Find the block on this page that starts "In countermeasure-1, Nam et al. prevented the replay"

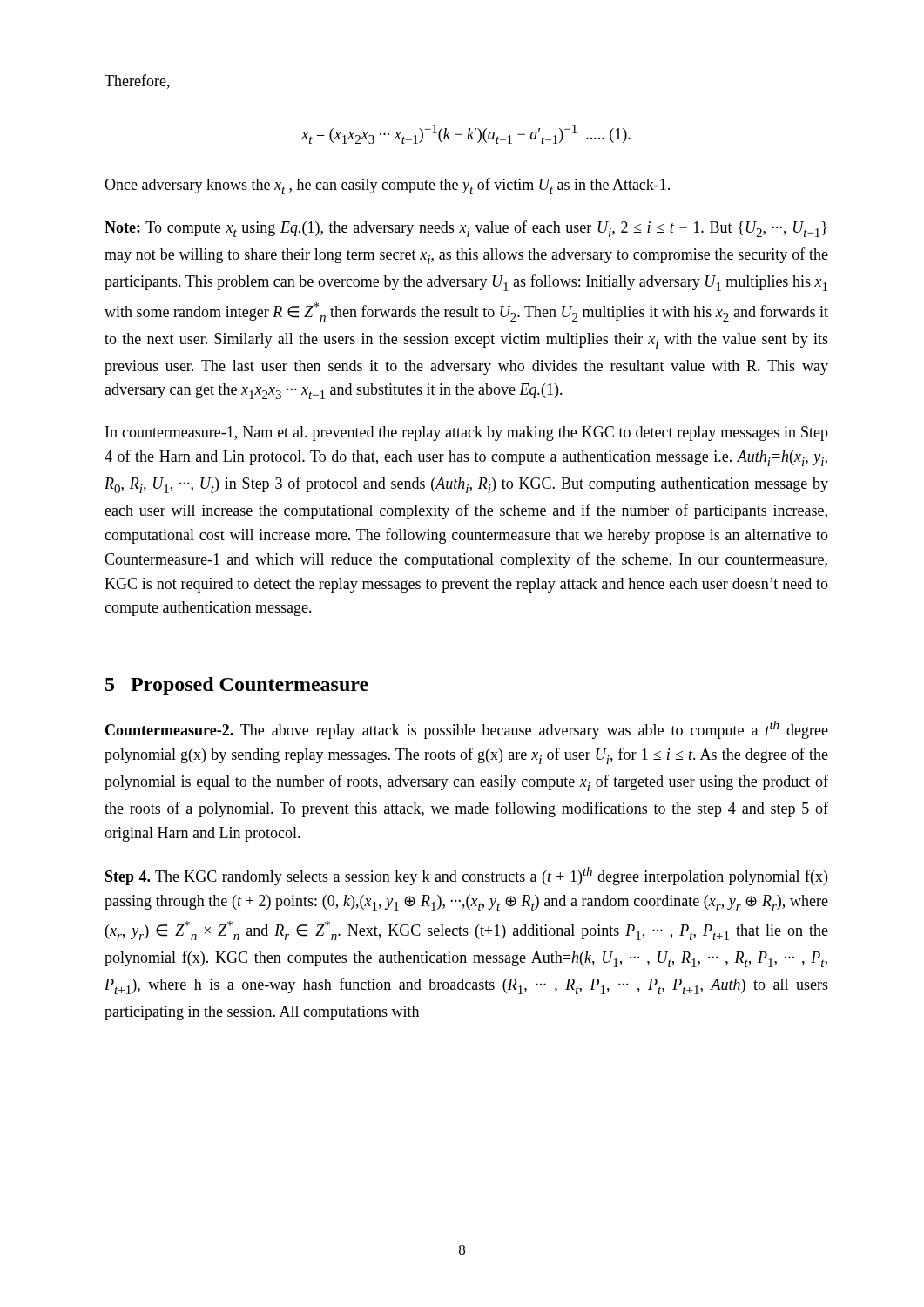466,520
